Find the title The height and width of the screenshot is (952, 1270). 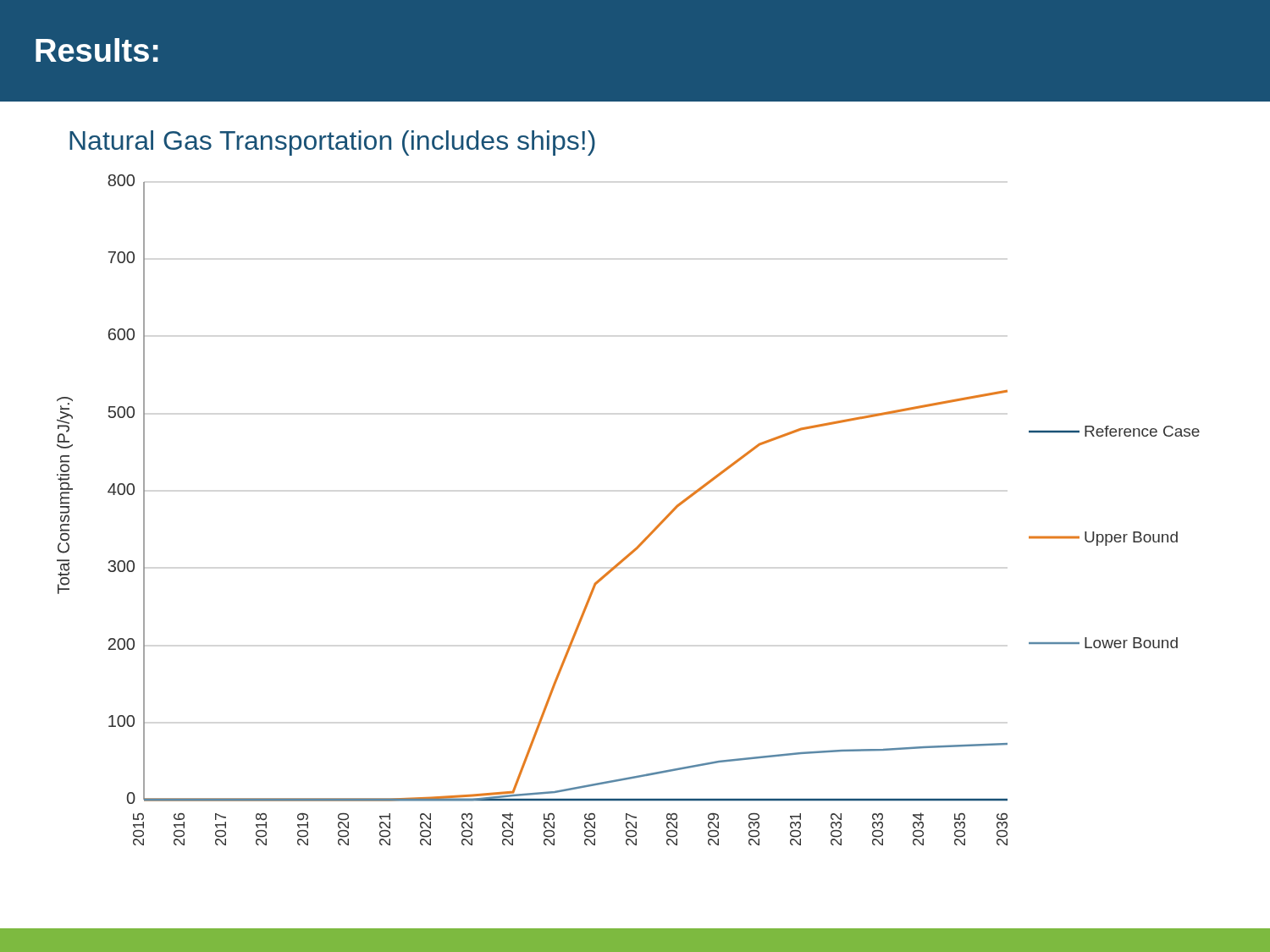(332, 141)
